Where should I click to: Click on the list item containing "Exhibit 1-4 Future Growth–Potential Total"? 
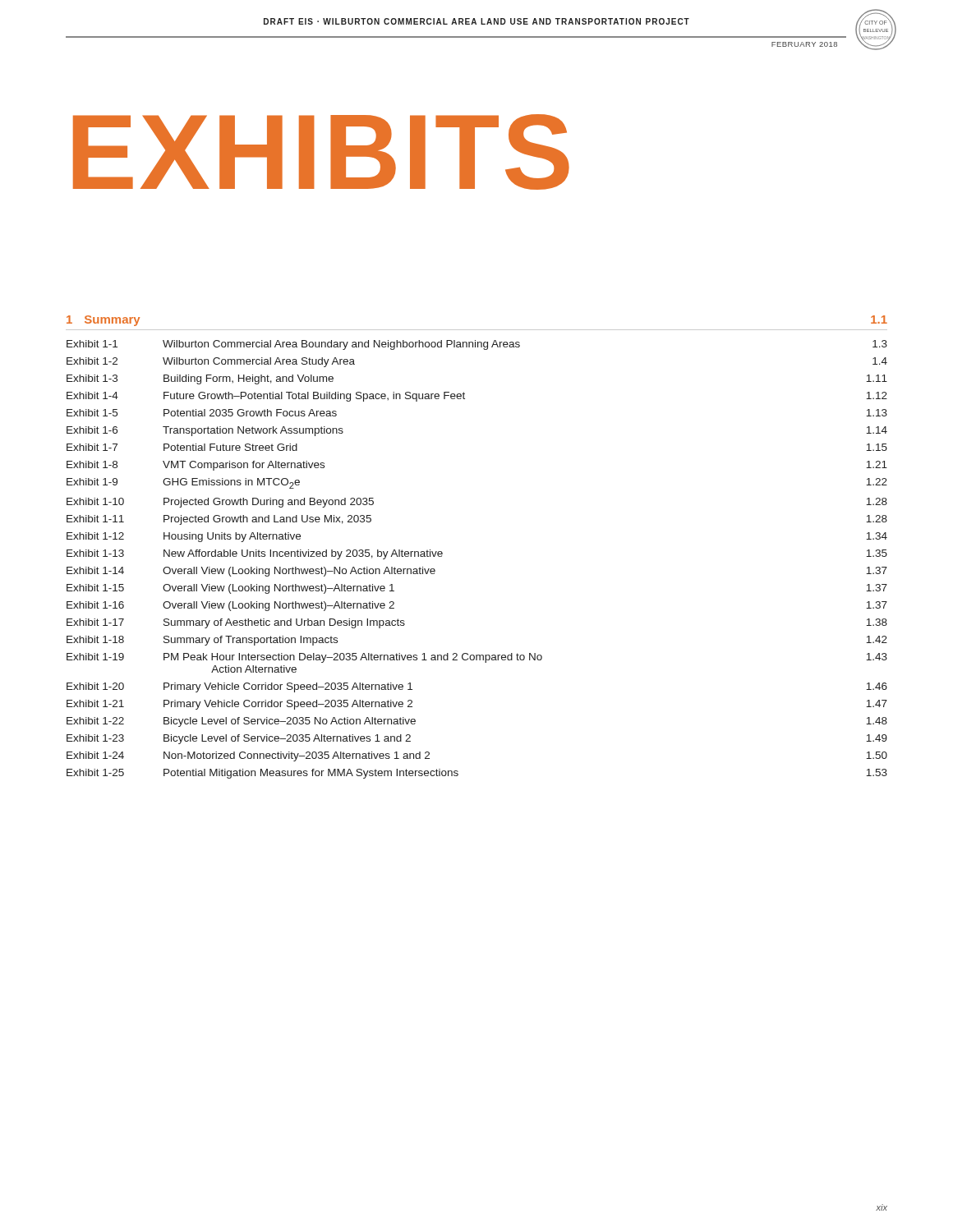[476, 395]
